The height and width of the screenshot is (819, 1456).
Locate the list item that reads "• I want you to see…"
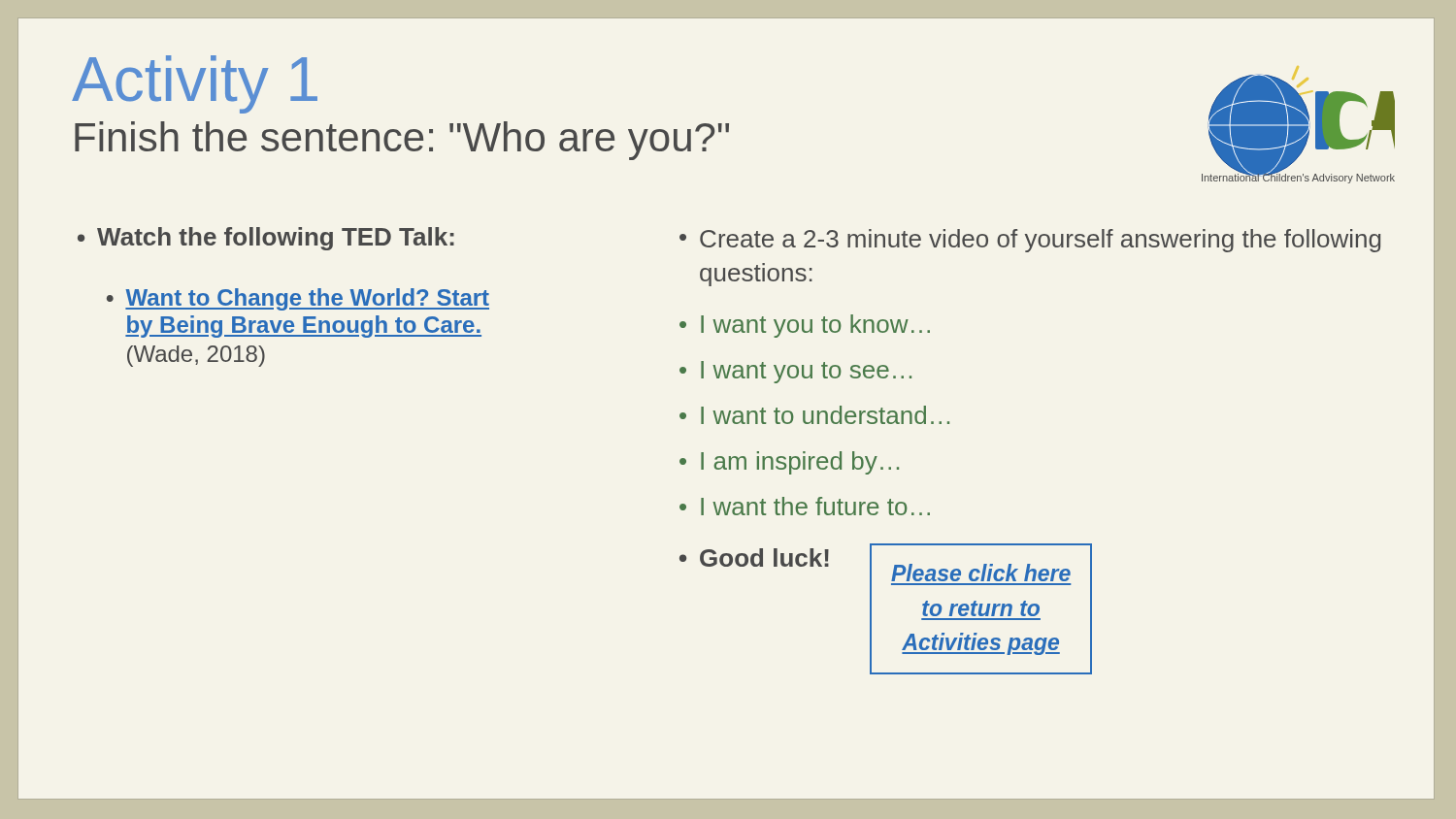(797, 370)
